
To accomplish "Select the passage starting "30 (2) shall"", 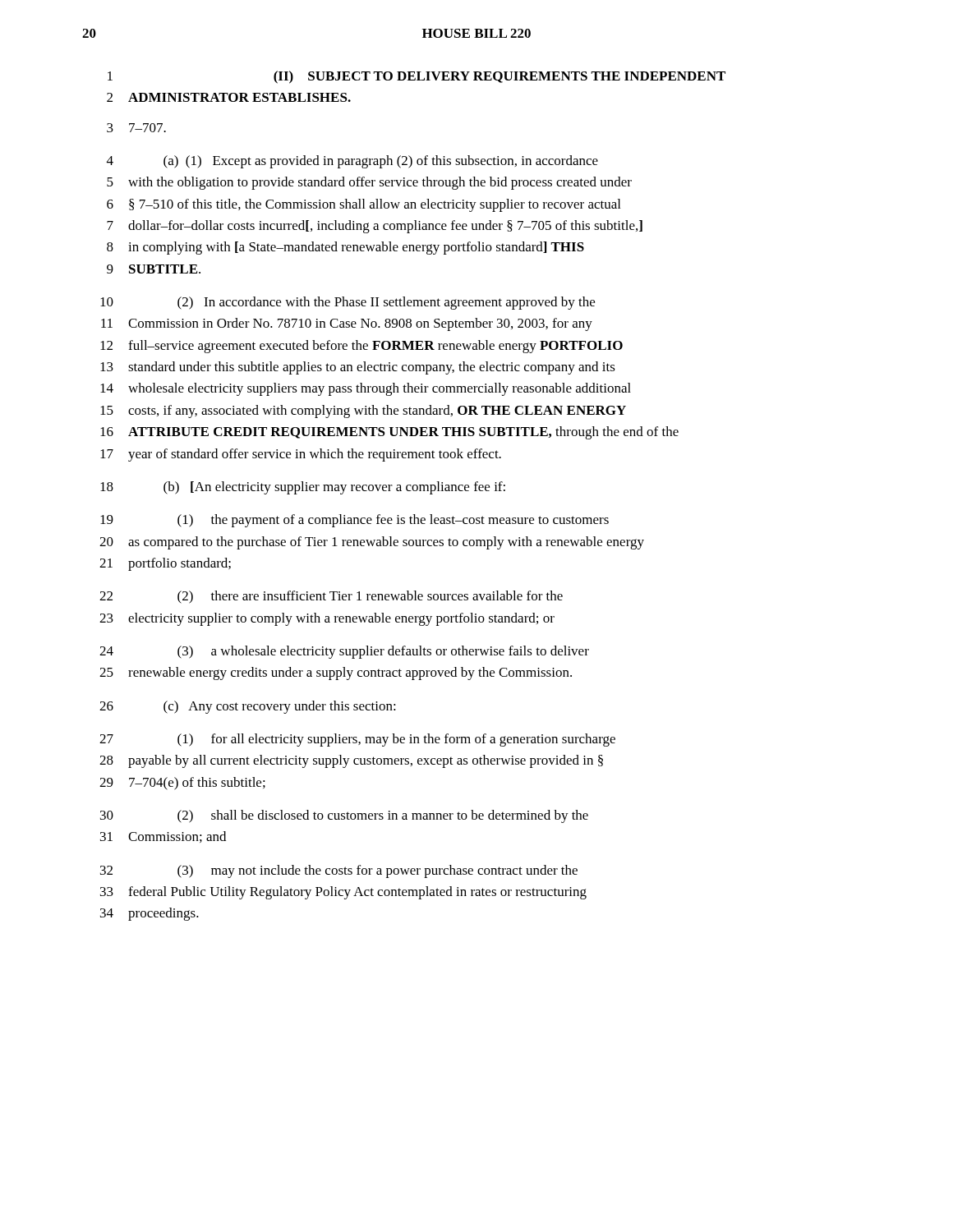I will click(476, 826).
